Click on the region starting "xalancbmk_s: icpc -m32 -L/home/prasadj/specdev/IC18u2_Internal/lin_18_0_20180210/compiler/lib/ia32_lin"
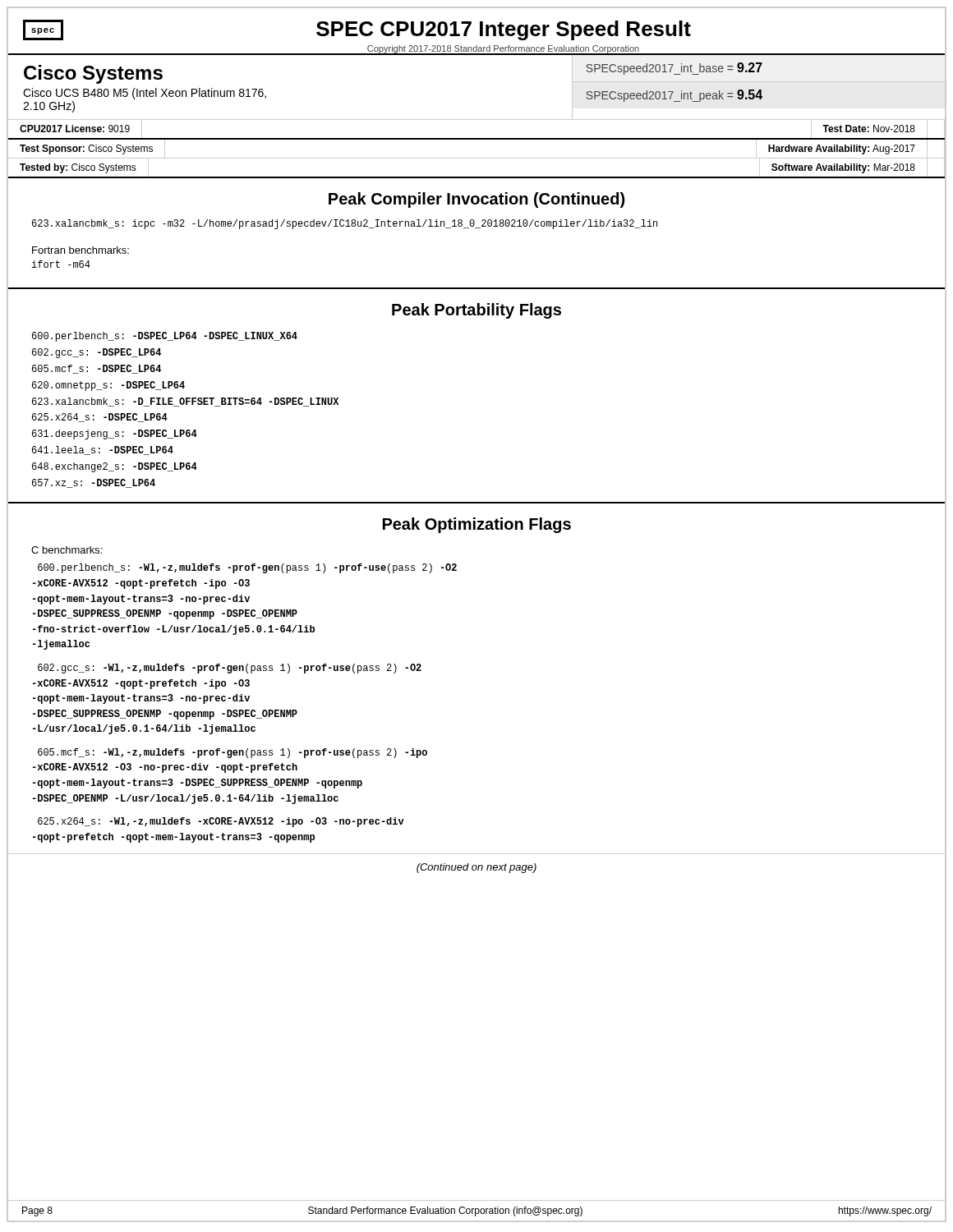Image resolution: width=953 pixels, height=1232 pixels. [345, 224]
